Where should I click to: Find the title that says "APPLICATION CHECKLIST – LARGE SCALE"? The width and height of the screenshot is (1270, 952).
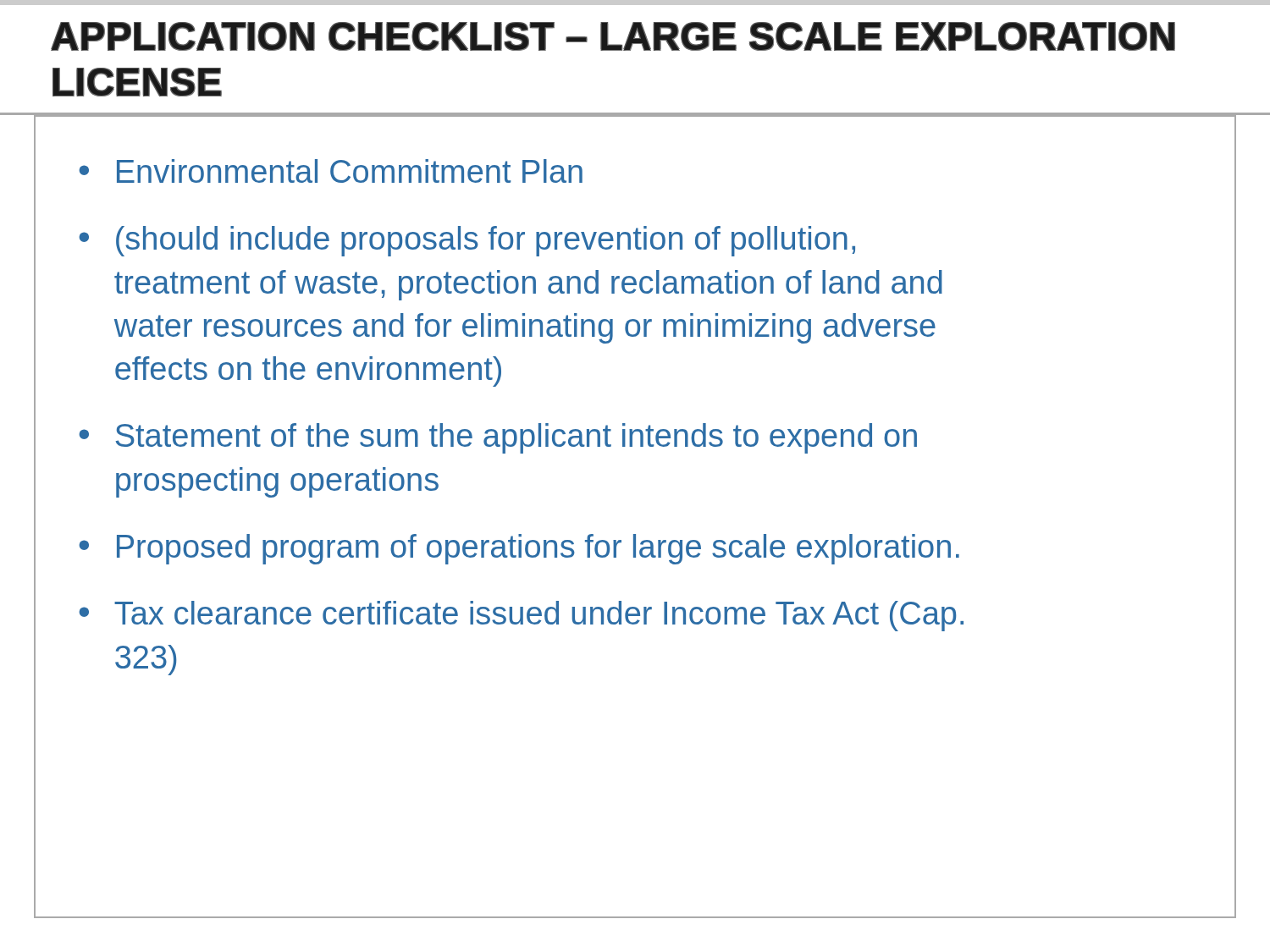pyautogui.click(x=614, y=59)
